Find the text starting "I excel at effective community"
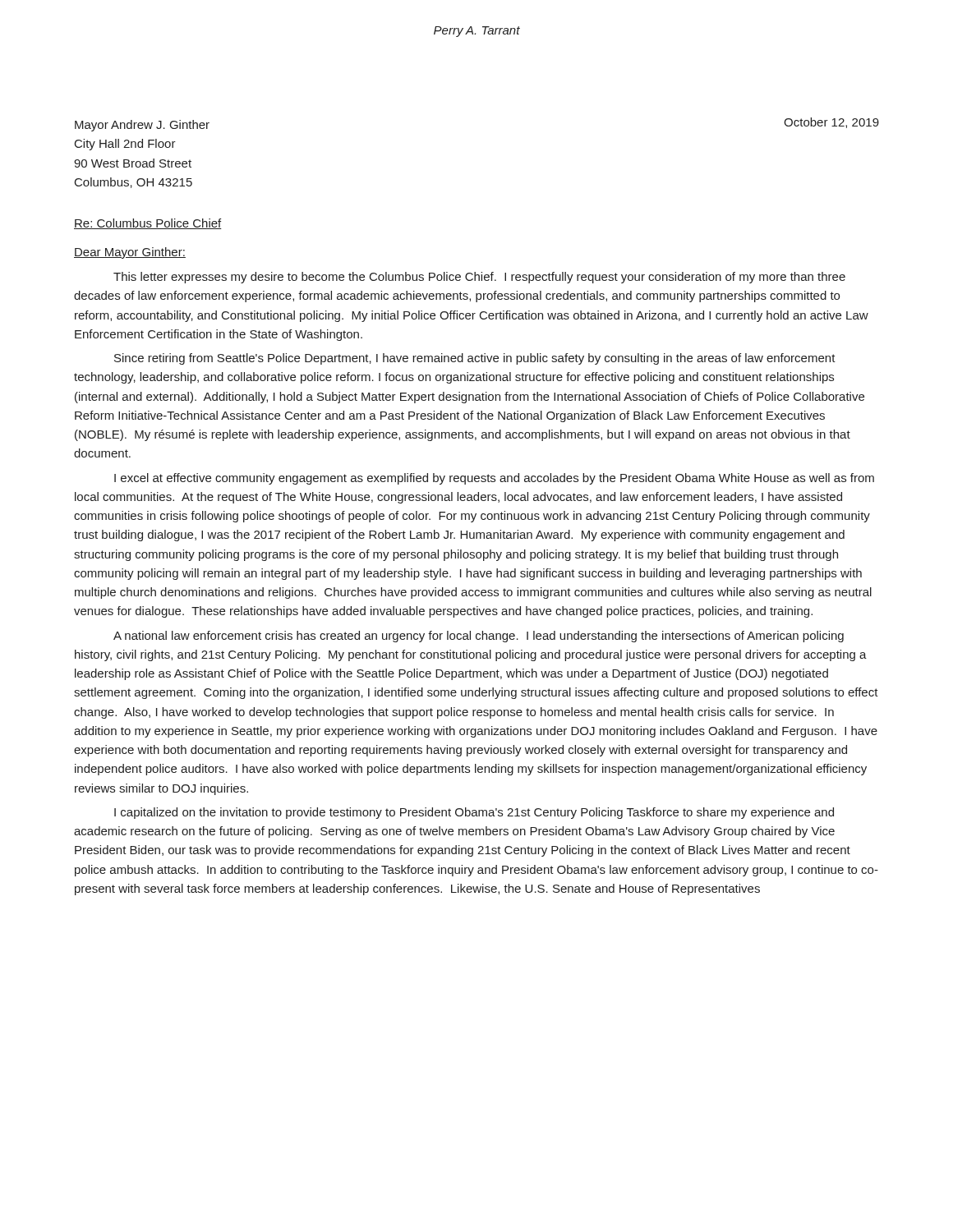 click(476, 544)
